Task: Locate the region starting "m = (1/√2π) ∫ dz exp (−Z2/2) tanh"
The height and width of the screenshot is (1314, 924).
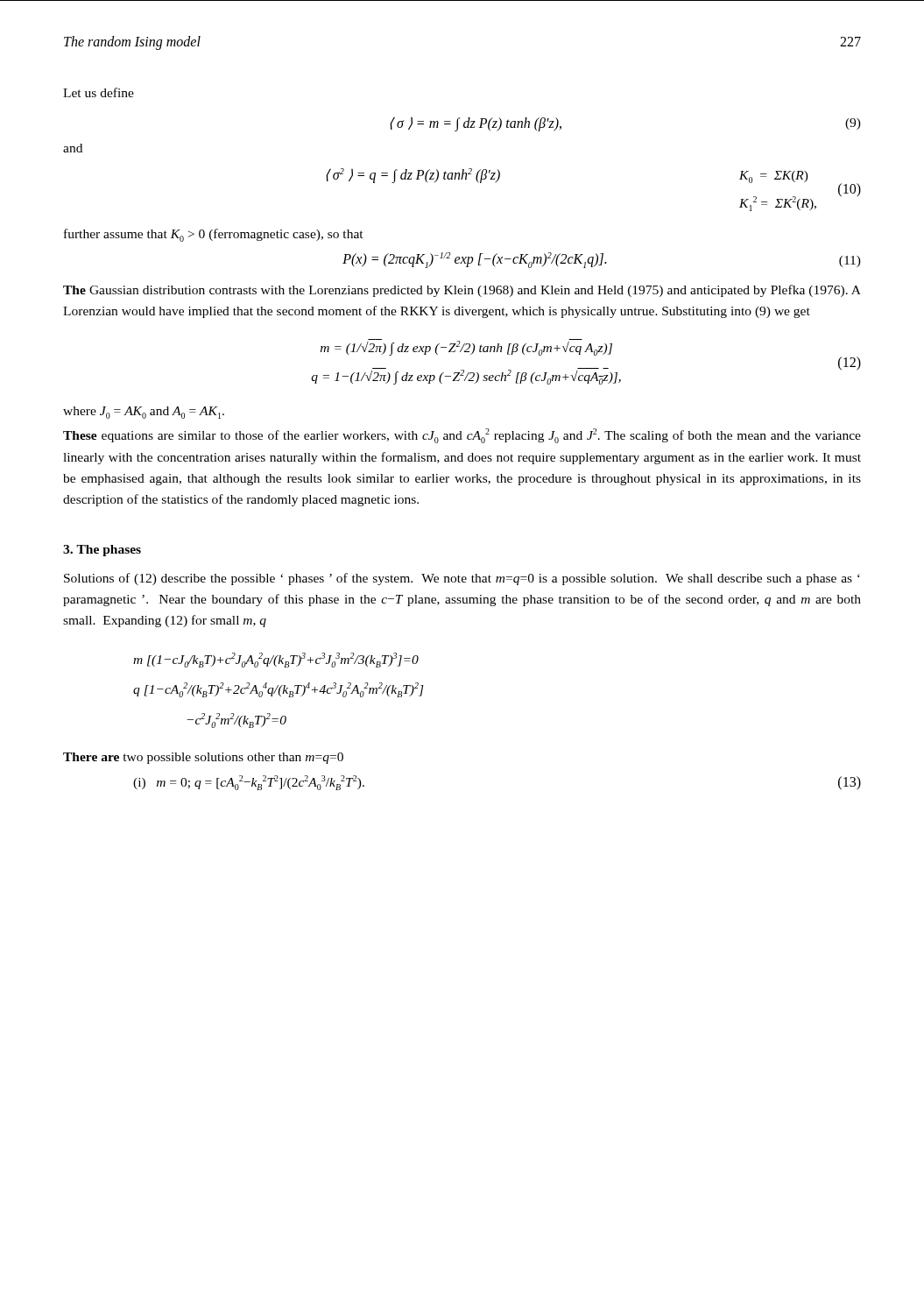Action: tap(488, 363)
